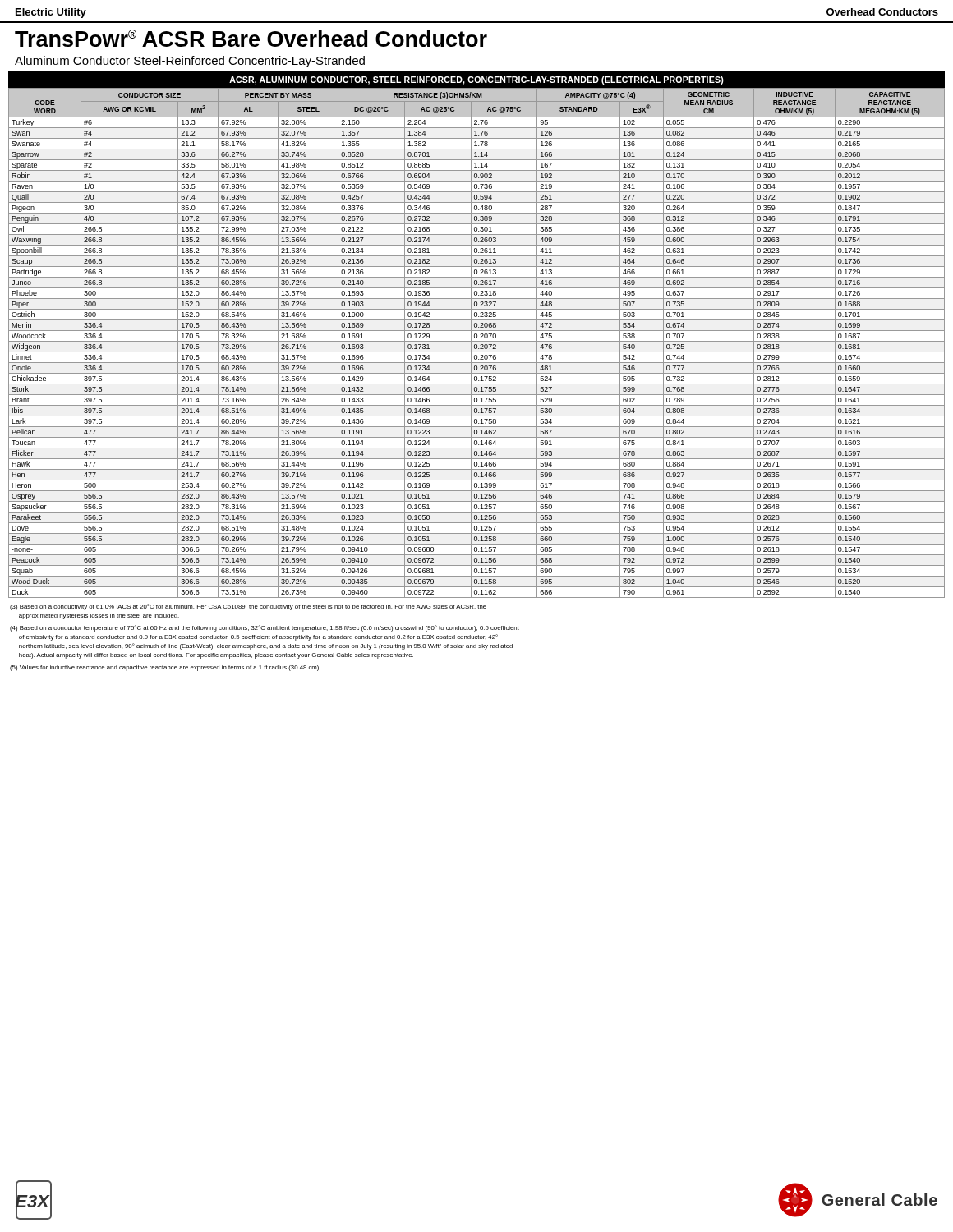Find the footnote containing "(5) Values for inductive reactance and capacitive"
Screen dimensions: 1232x953
tap(165, 667)
